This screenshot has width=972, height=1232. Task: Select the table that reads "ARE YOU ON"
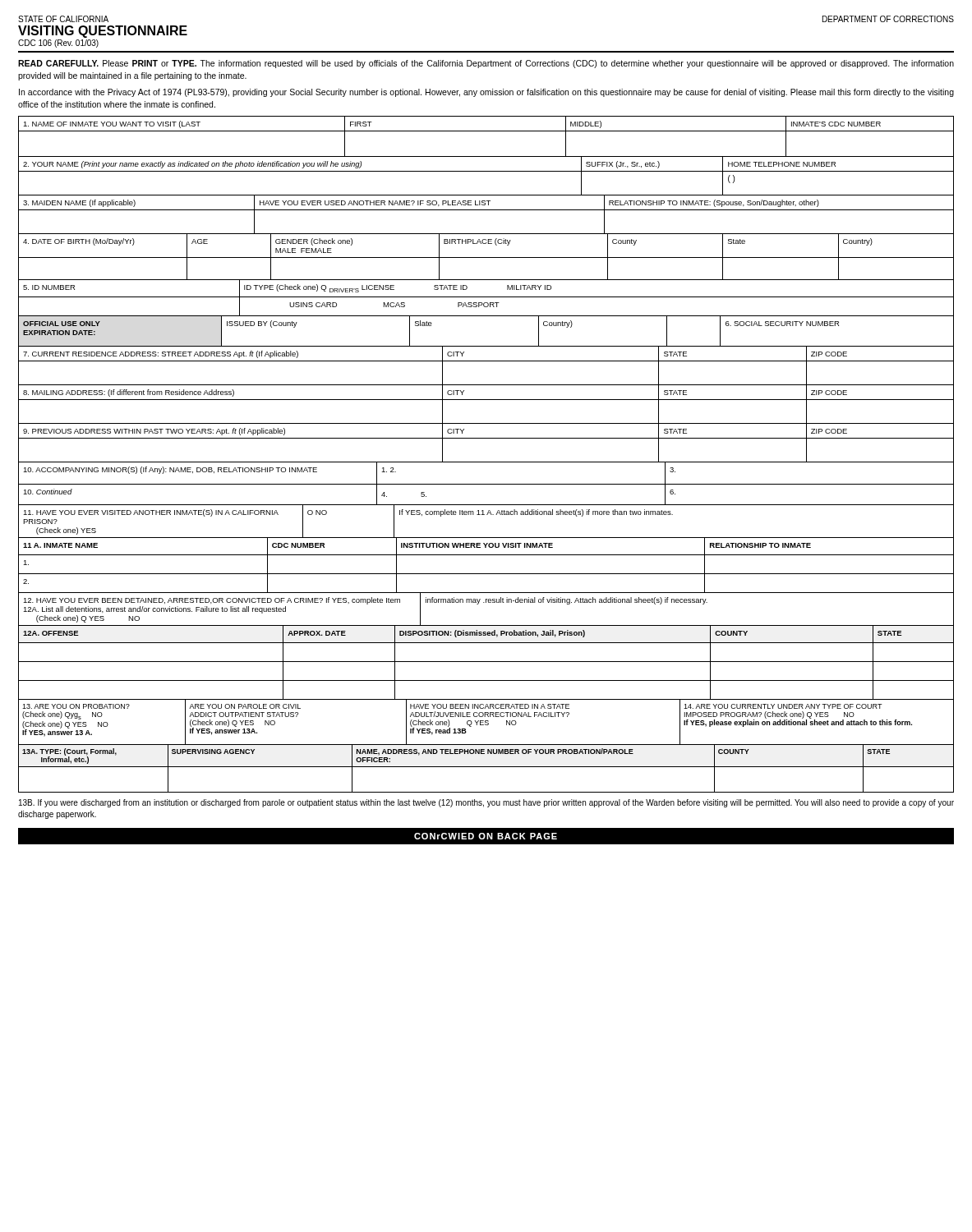click(x=486, y=722)
